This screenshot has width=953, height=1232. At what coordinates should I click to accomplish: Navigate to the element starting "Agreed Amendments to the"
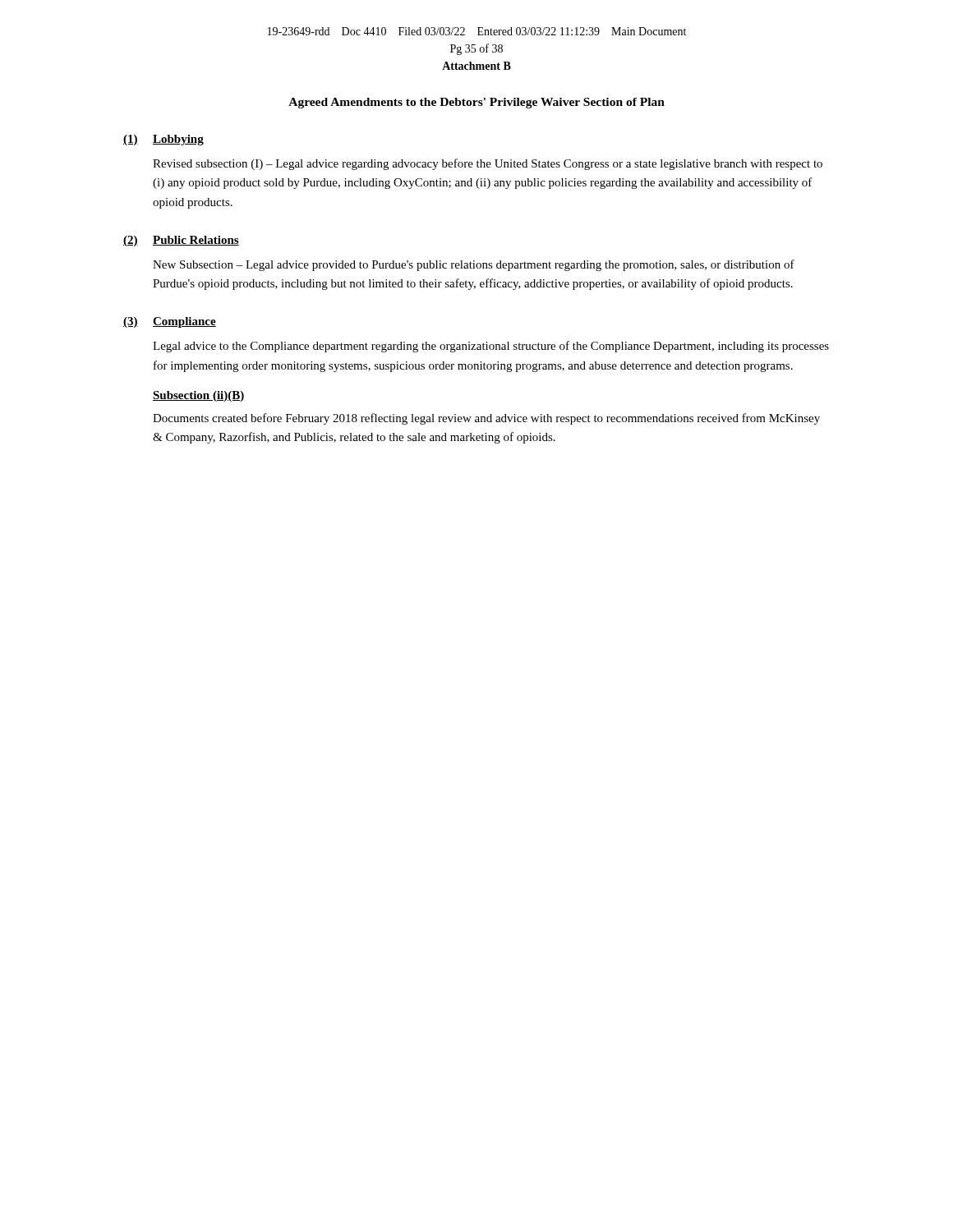(476, 101)
